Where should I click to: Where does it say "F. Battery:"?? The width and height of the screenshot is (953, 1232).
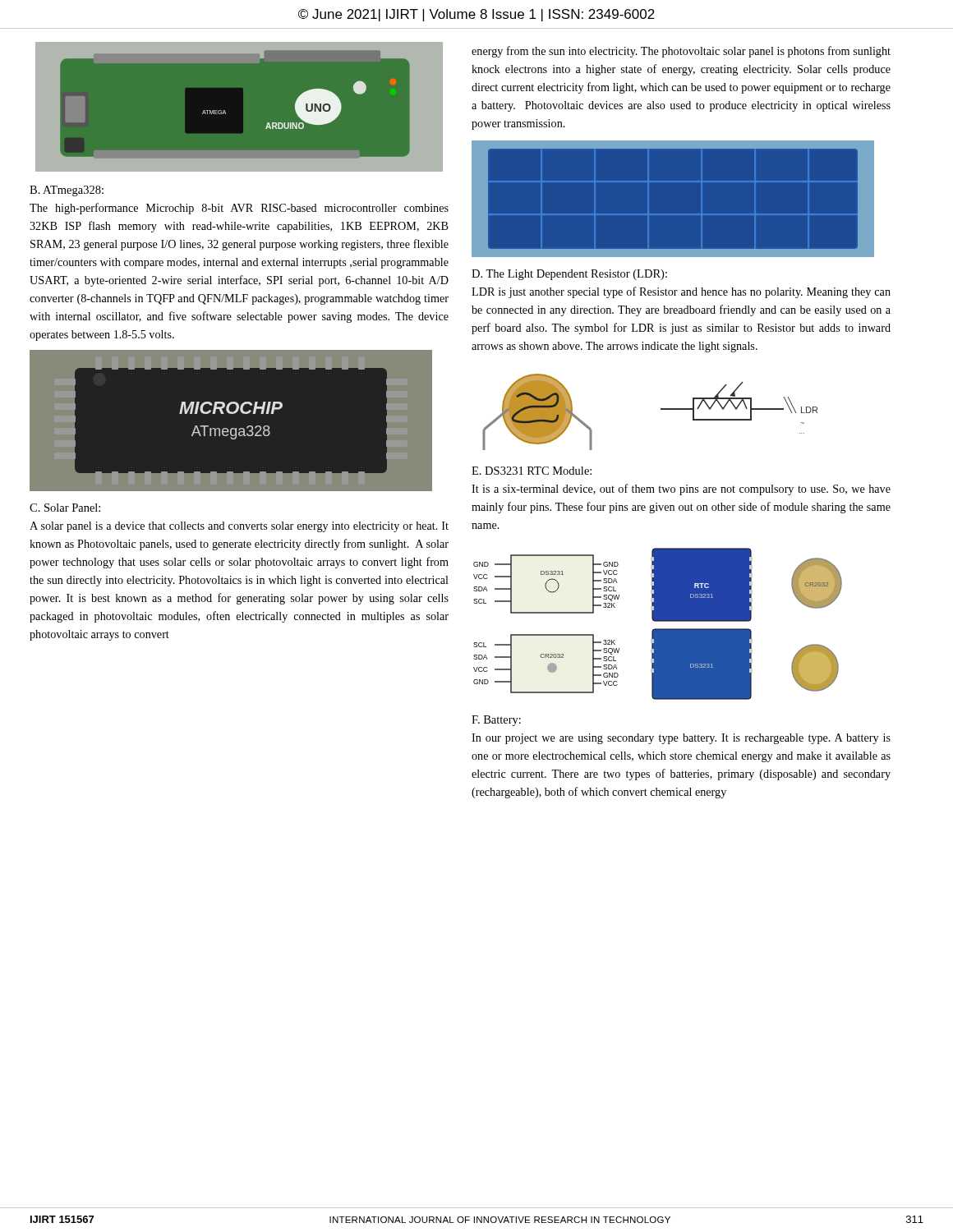coord(497,719)
